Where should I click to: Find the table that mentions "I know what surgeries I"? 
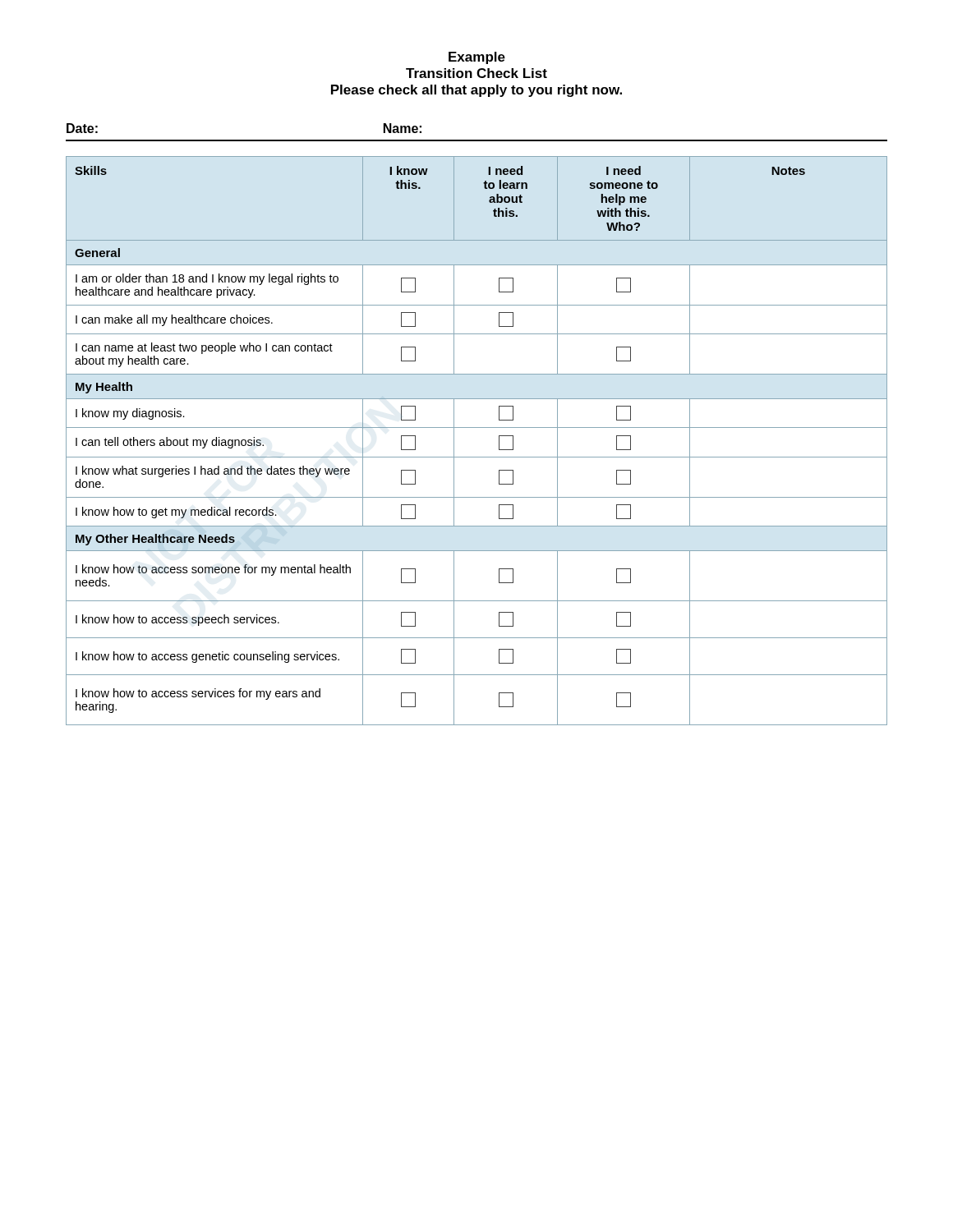click(476, 441)
